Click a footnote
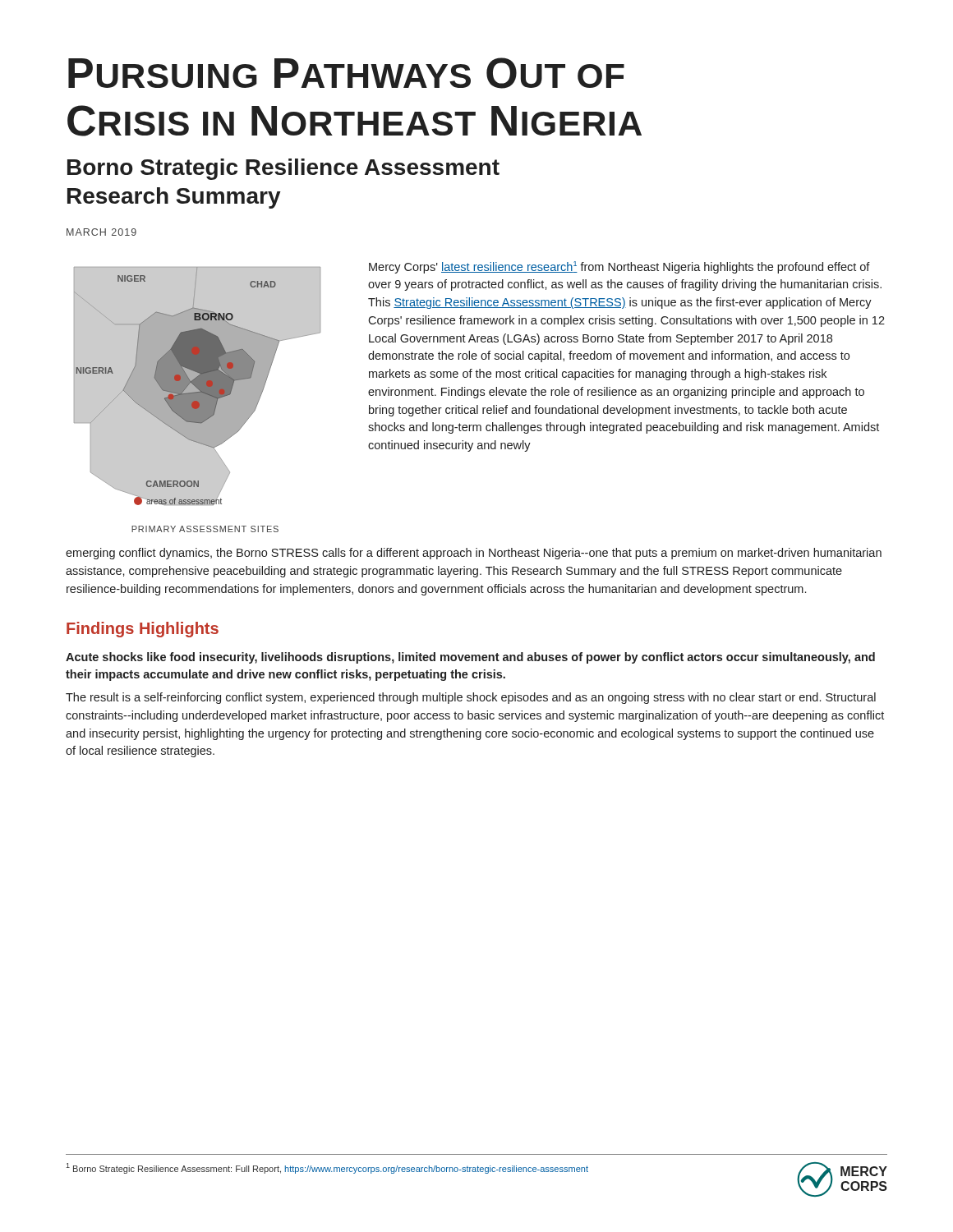 (x=327, y=1168)
